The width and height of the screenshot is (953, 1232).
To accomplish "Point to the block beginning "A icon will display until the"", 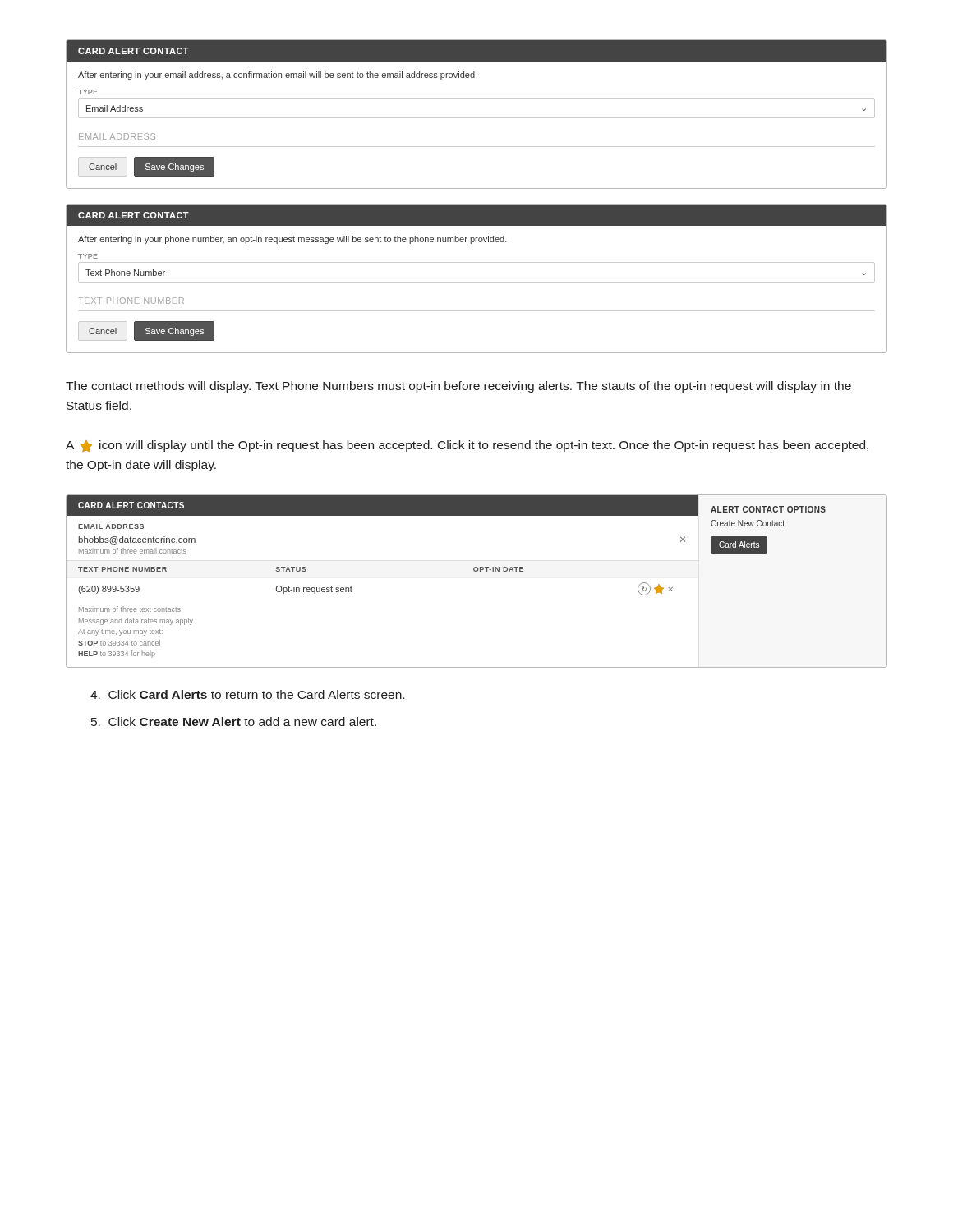I will pos(476,455).
